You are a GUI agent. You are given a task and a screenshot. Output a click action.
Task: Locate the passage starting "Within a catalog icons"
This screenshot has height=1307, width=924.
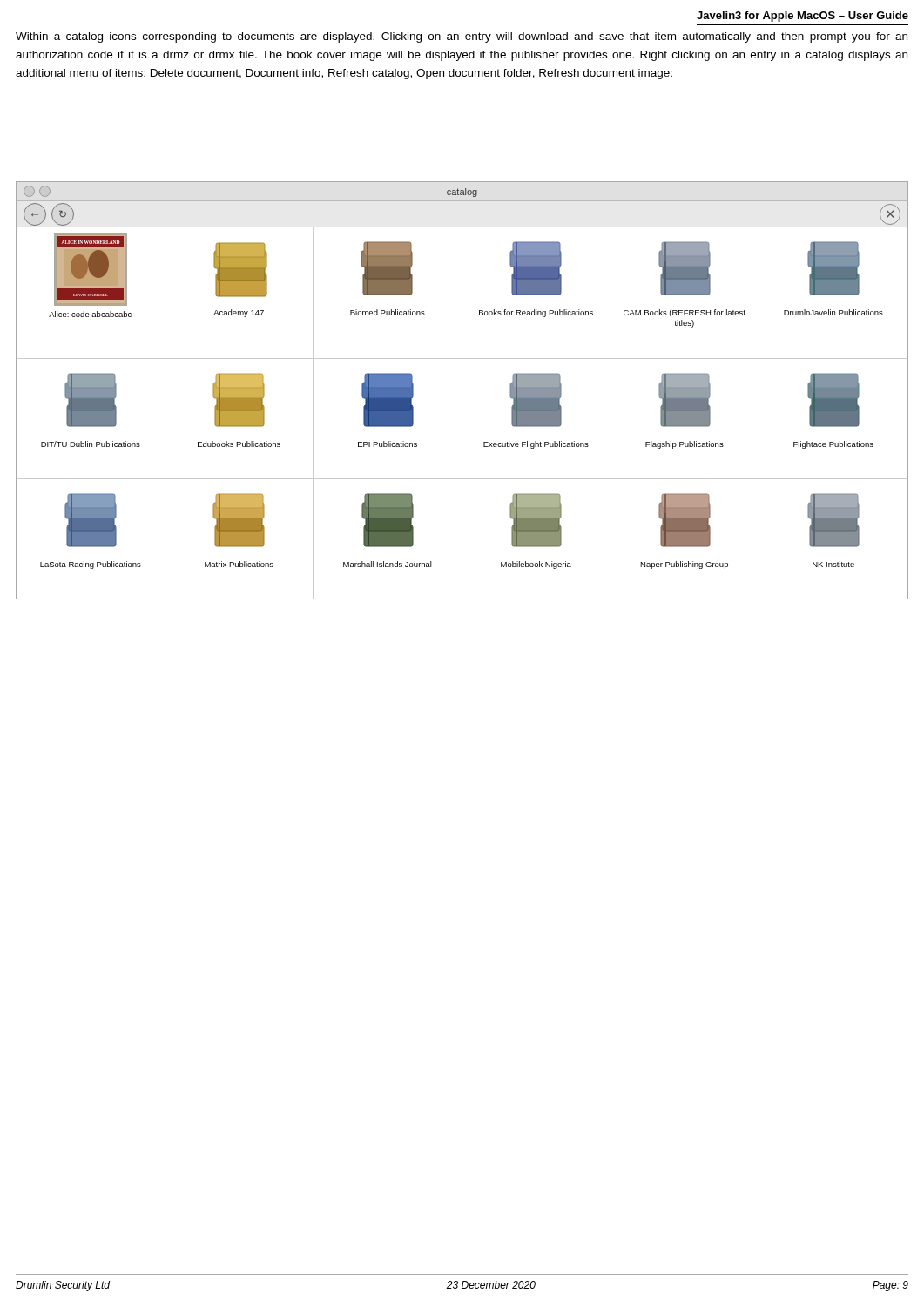click(x=462, y=54)
